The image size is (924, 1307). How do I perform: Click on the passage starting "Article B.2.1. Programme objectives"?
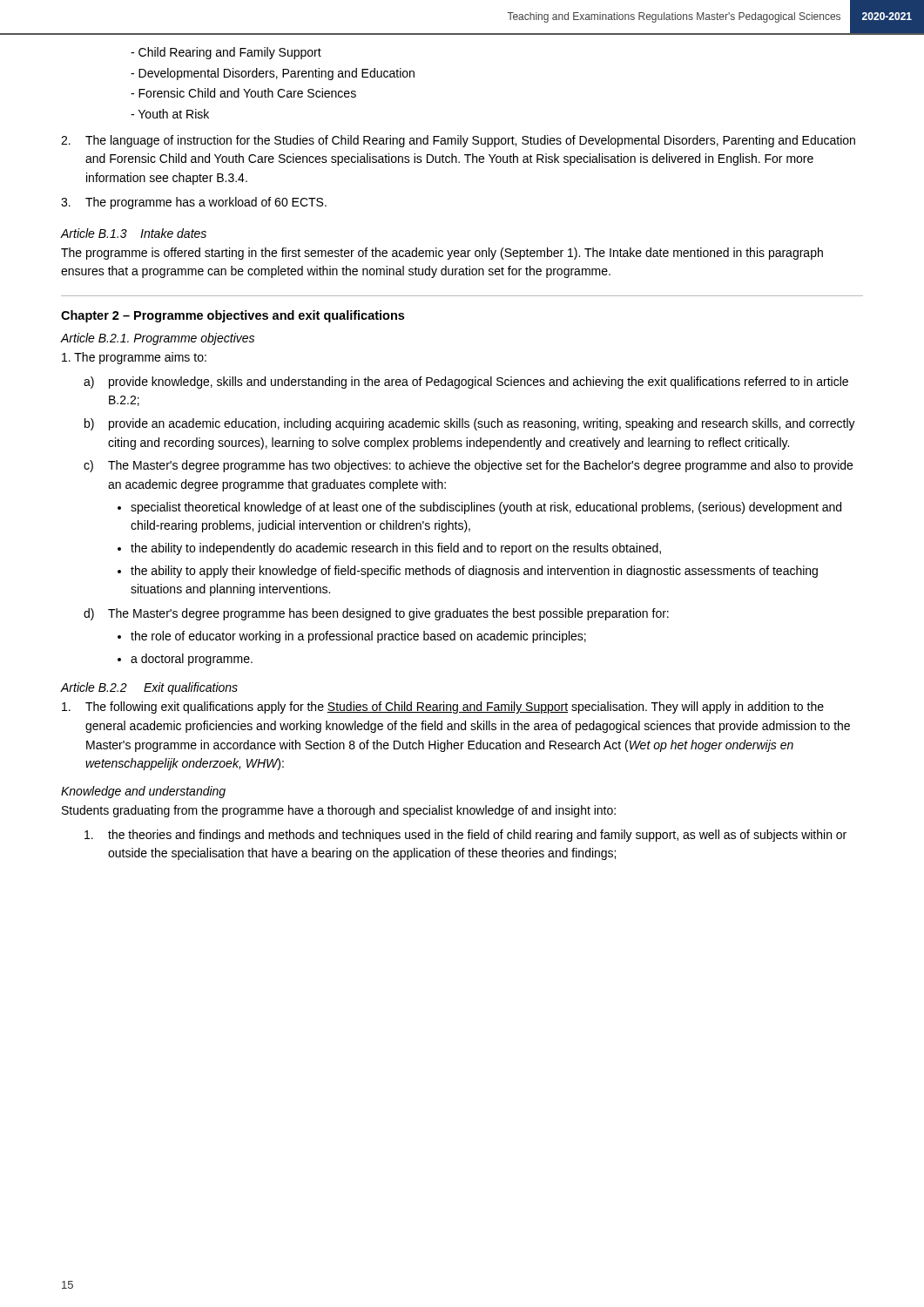click(158, 338)
